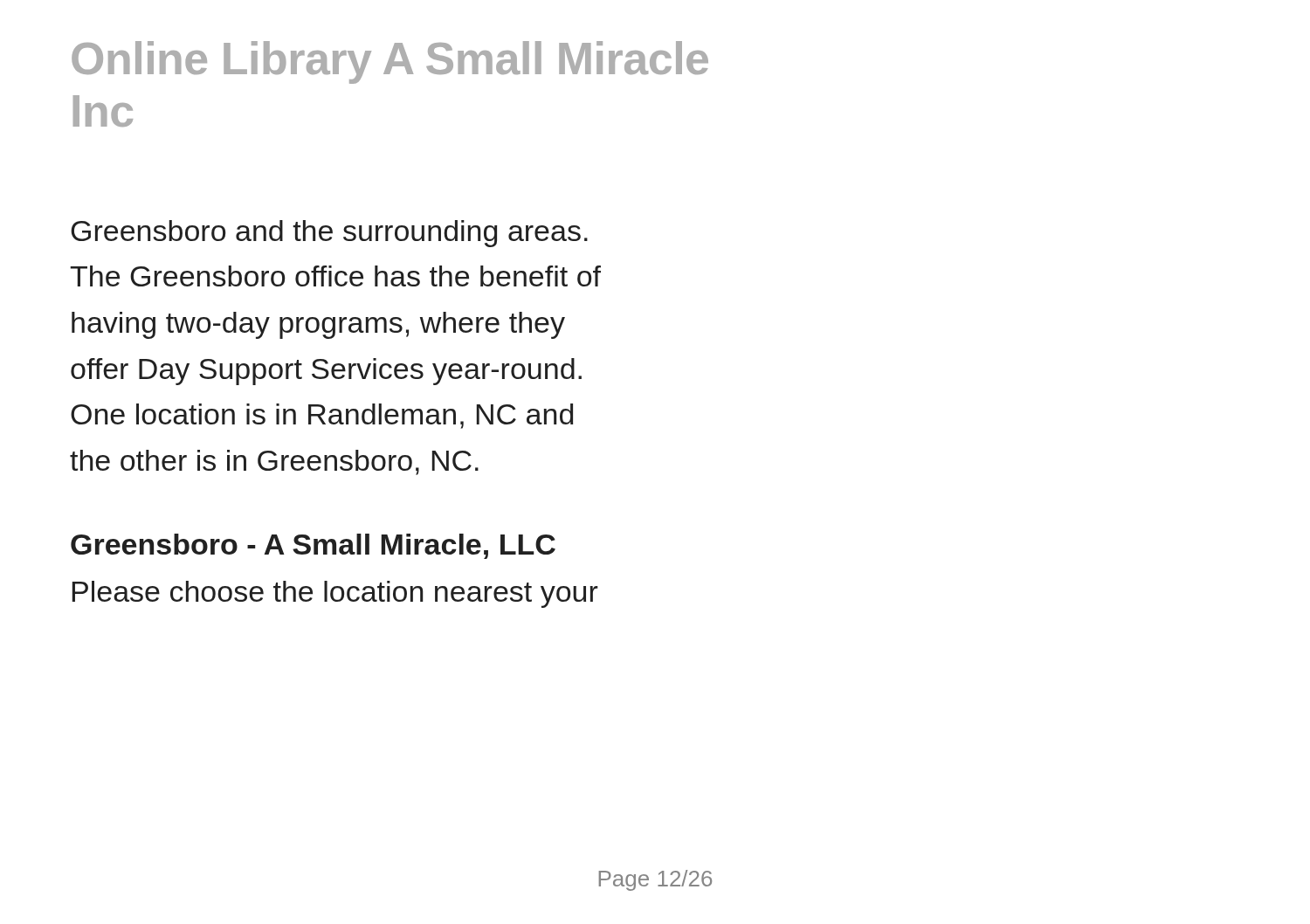Navigate to the block starting "Please choose the location"

point(334,591)
